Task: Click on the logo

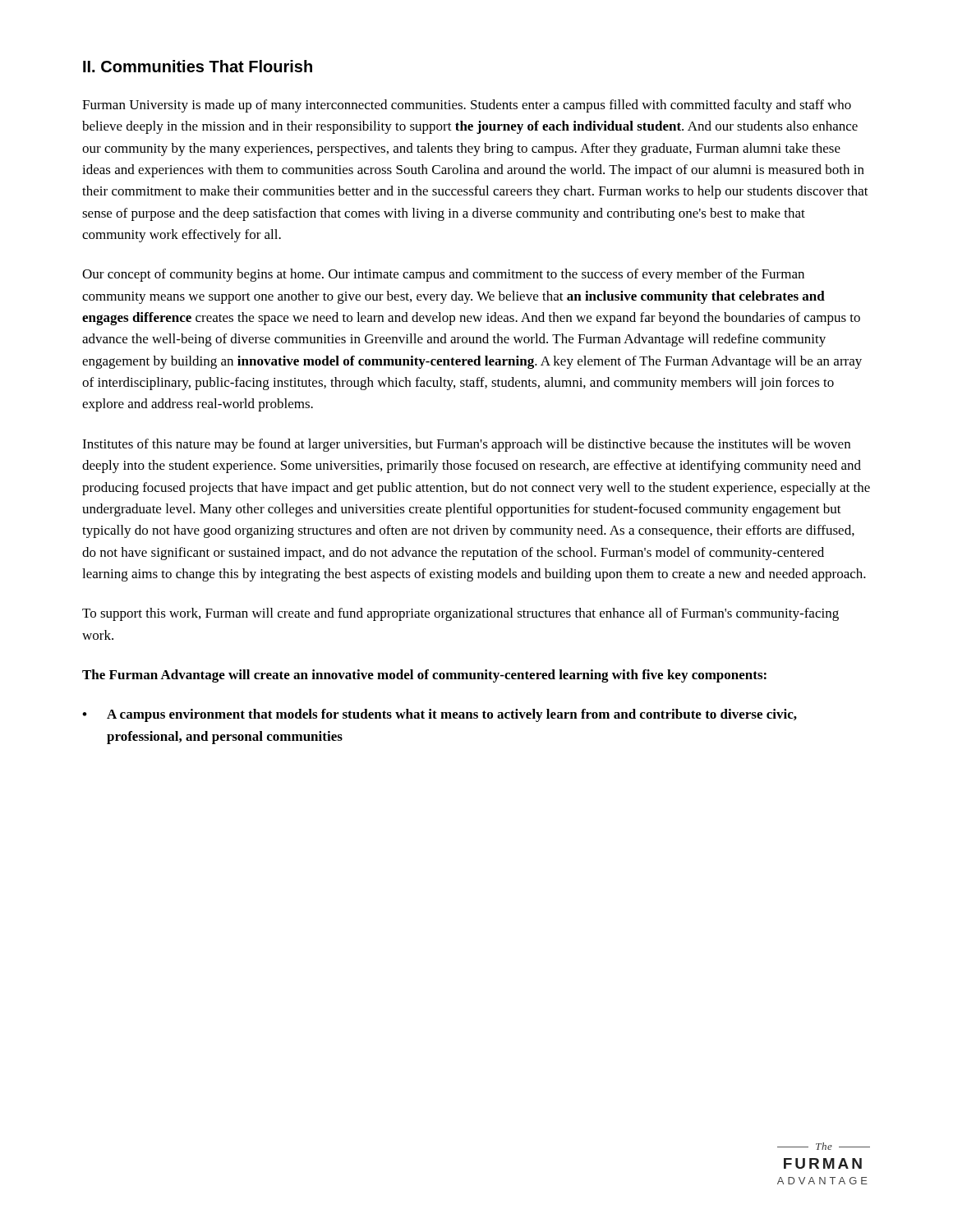Action: pyautogui.click(x=824, y=1163)
